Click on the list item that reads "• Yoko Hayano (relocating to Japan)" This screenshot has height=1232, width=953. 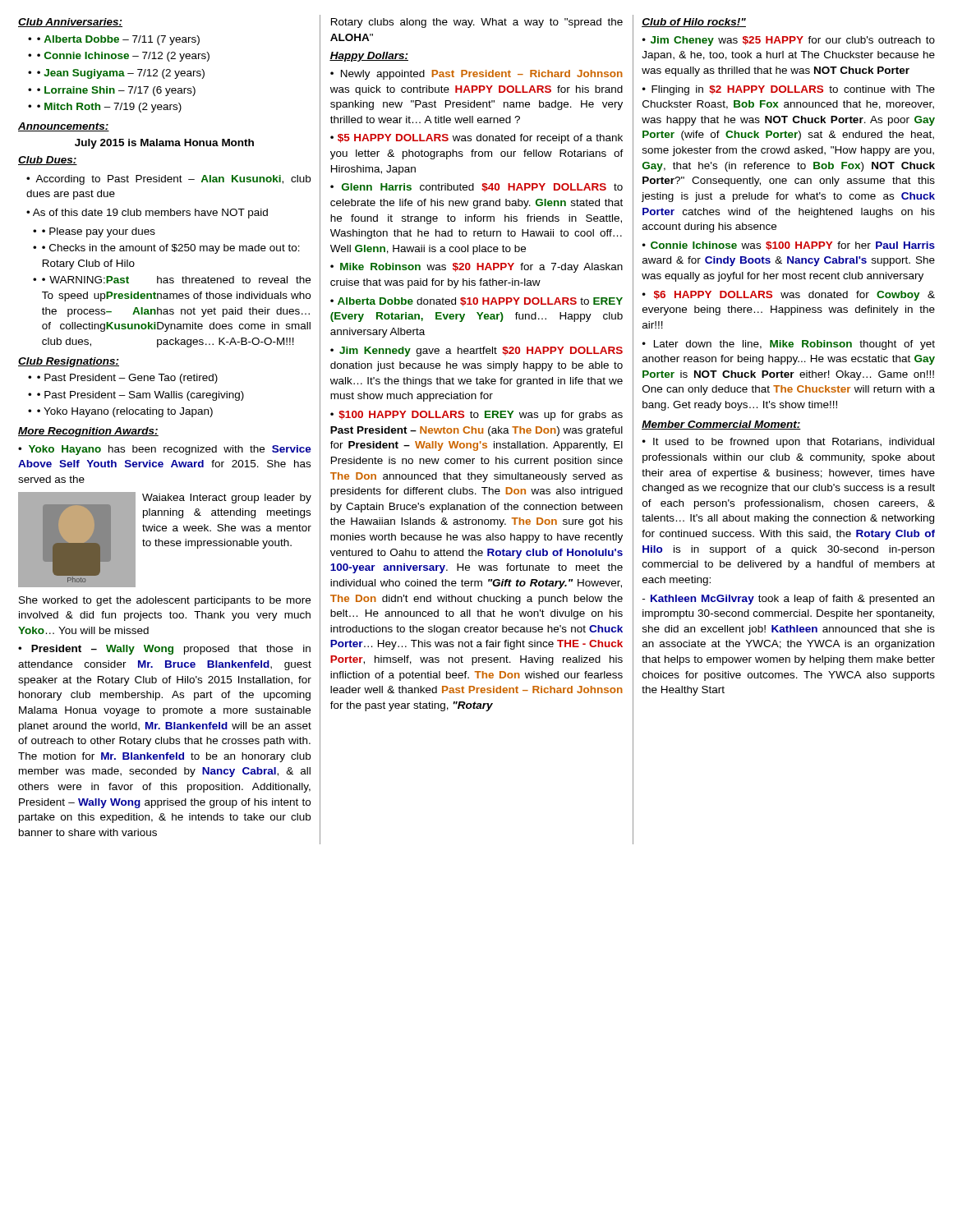(x=125, y=411)
